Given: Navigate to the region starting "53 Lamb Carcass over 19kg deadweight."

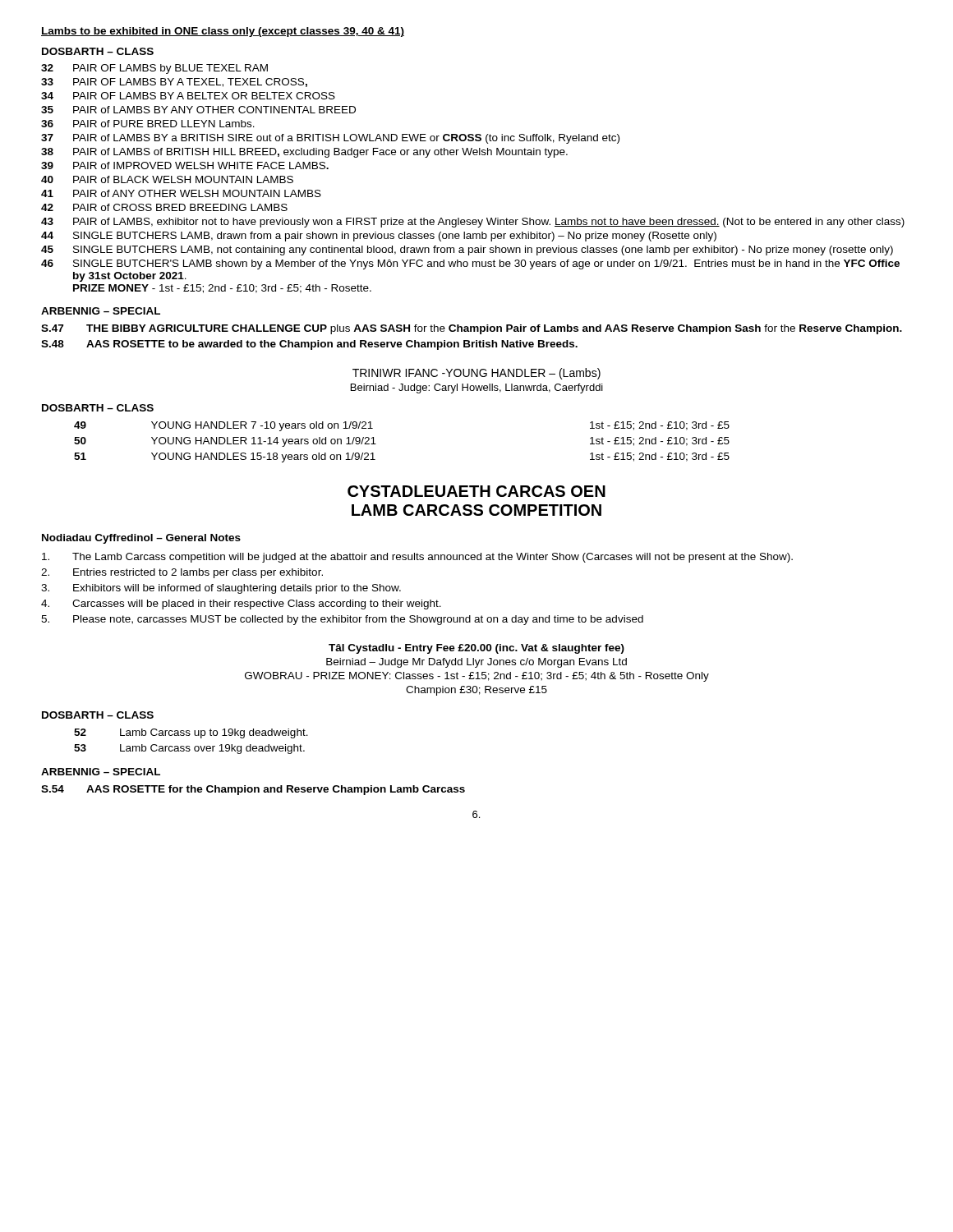Looking at the screenshot, I should pyautogui.click(x=189, y=749).
